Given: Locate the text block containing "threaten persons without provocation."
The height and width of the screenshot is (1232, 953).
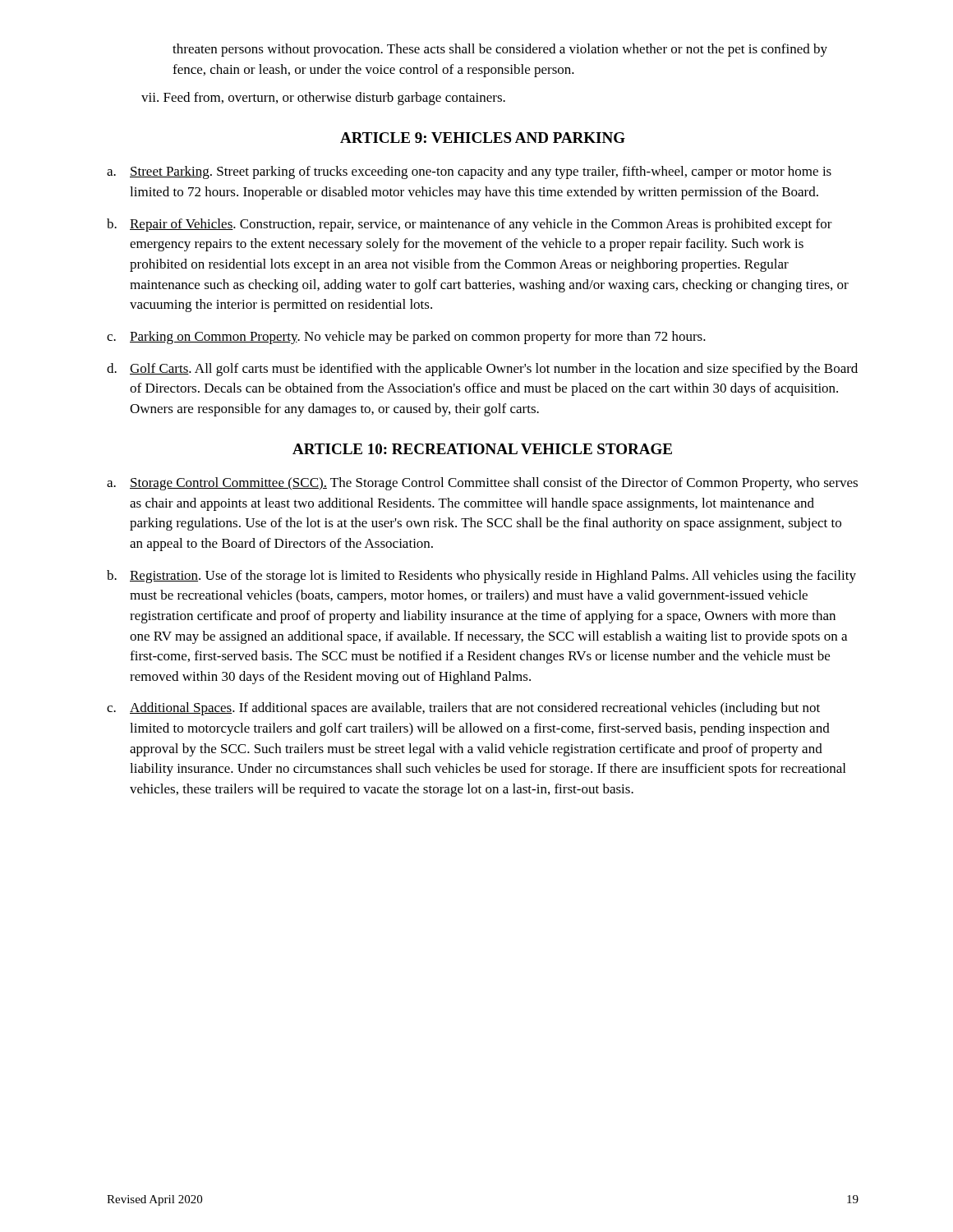Looking at the screenshot, I should coord(500,59).
